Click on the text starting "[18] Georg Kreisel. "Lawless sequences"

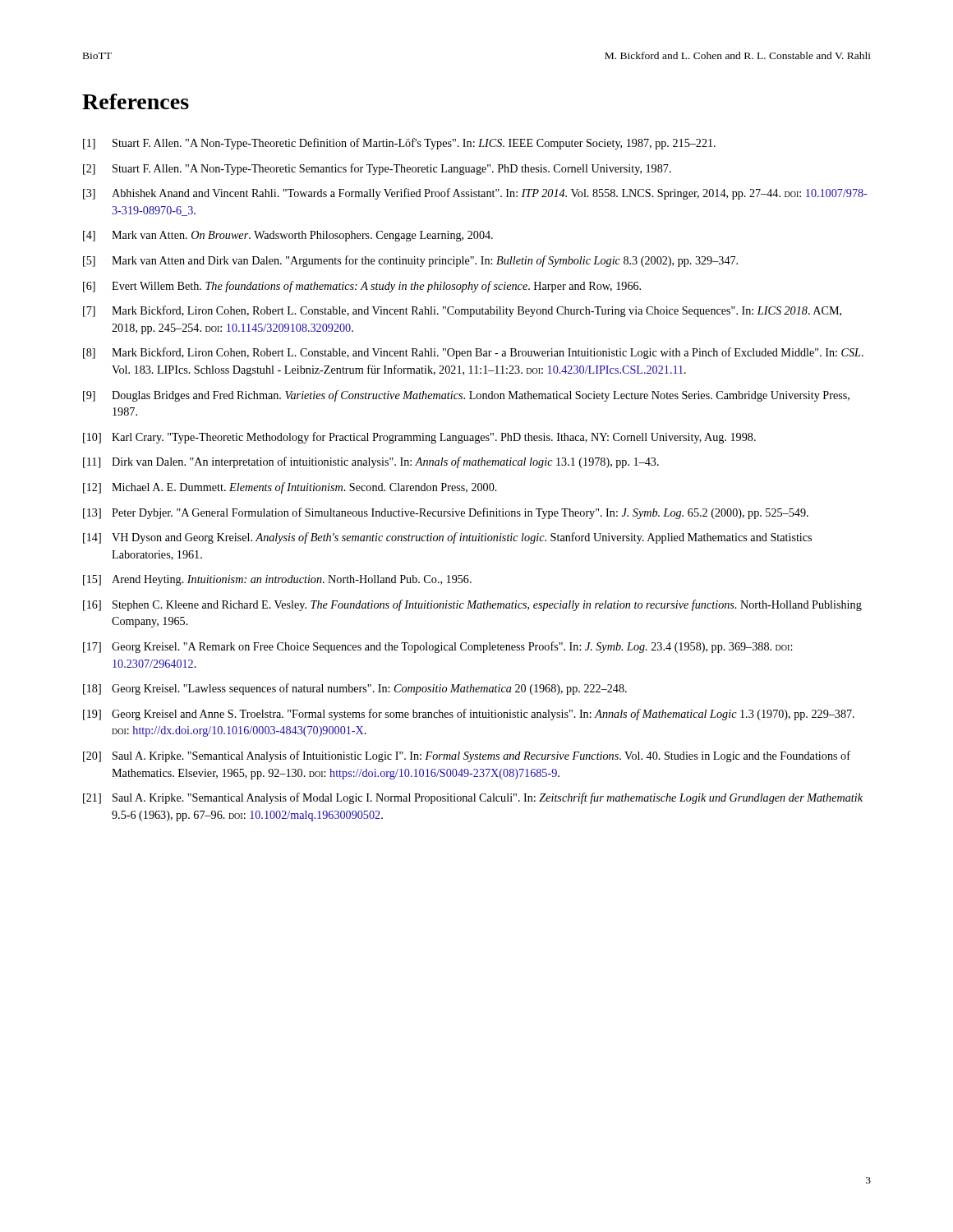pyautogui.click(x=476, y=689)
